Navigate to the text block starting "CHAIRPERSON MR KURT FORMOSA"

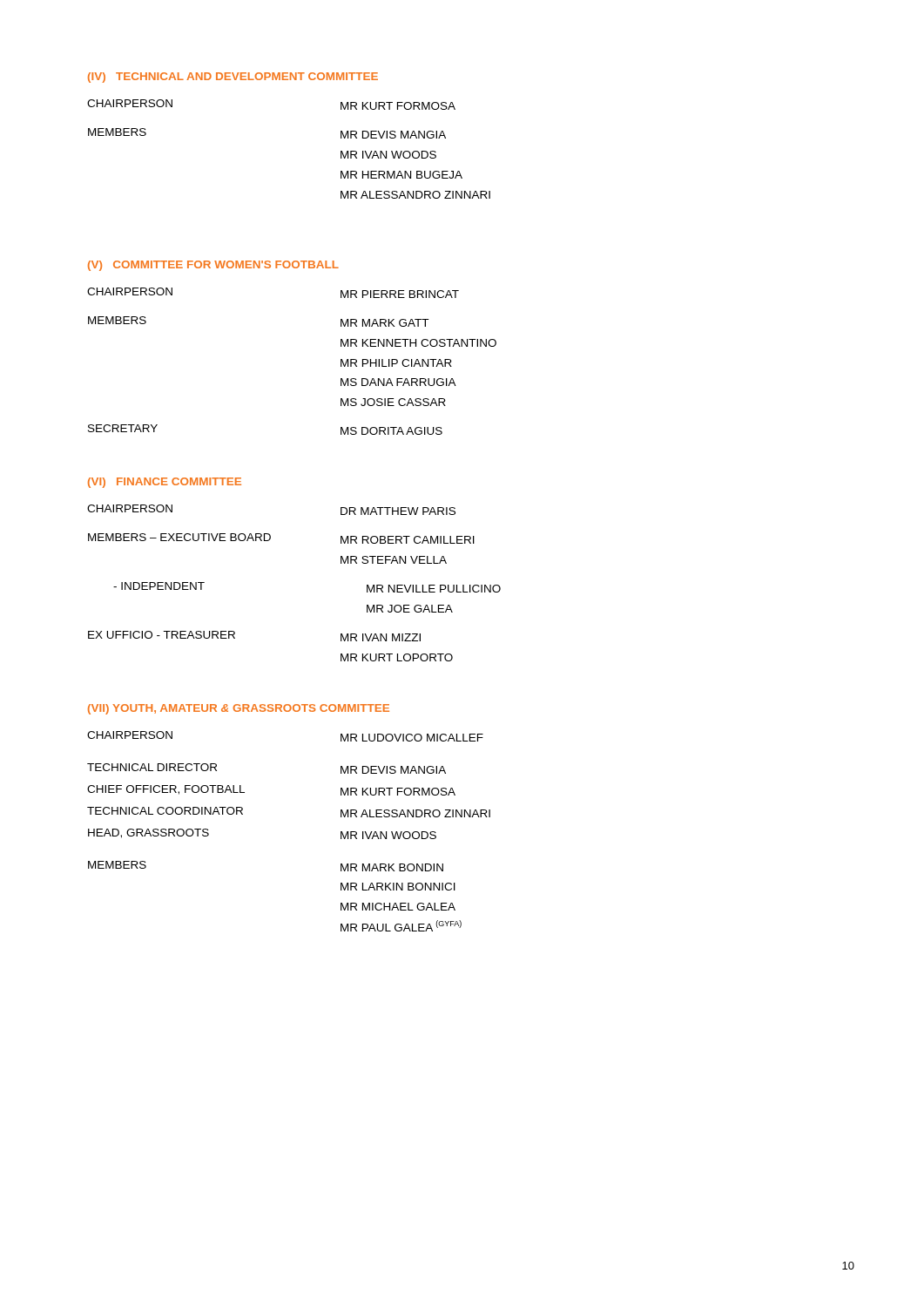[x=128, y=104]
